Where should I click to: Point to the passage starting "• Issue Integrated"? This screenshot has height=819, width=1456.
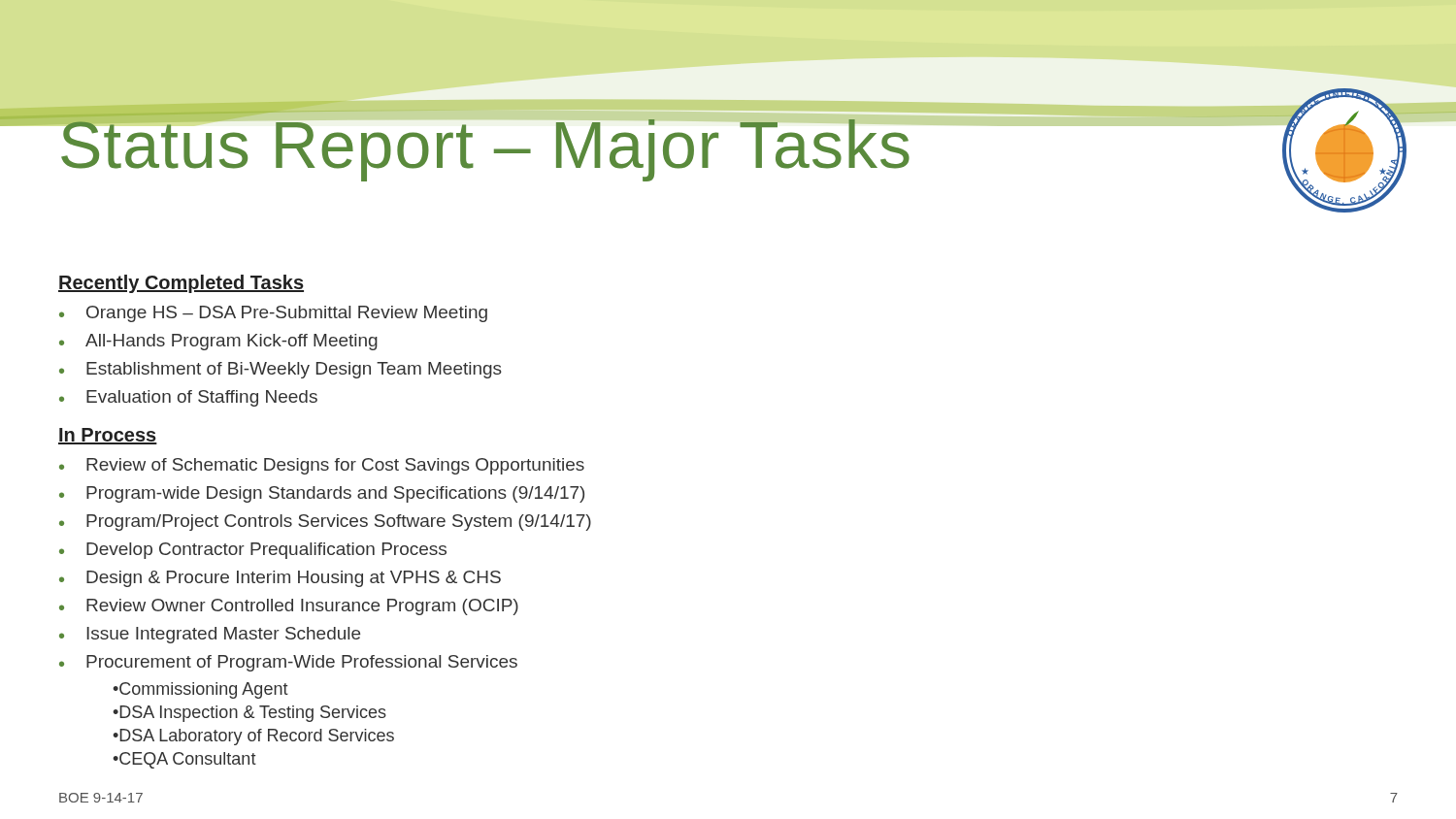coord(210,635)
